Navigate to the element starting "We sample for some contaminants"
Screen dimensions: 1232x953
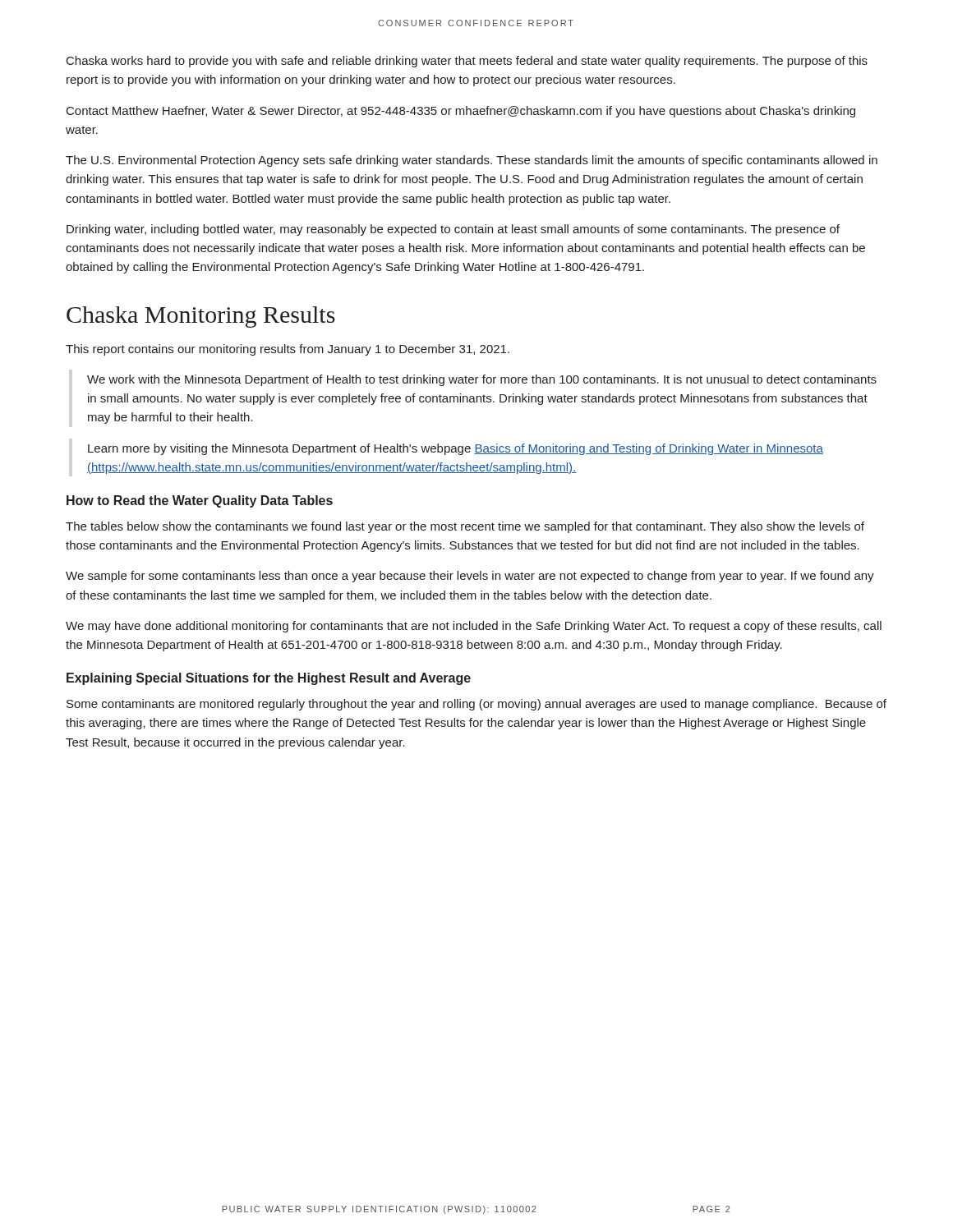(x=470, y=585)
